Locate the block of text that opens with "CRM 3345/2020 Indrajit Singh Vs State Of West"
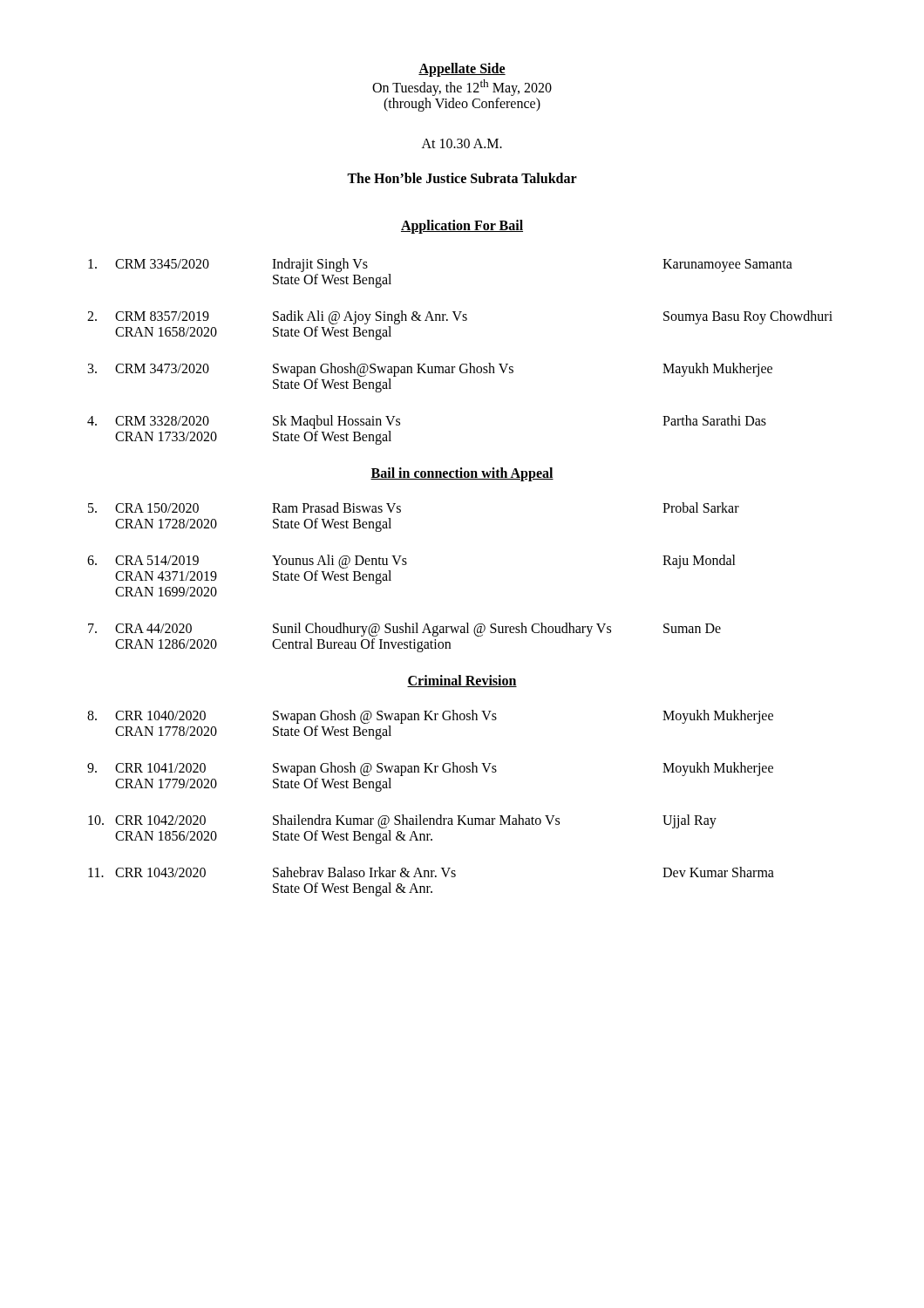Image resolution: width=924 pixels, height=1308 pixels. pos(161,265)
